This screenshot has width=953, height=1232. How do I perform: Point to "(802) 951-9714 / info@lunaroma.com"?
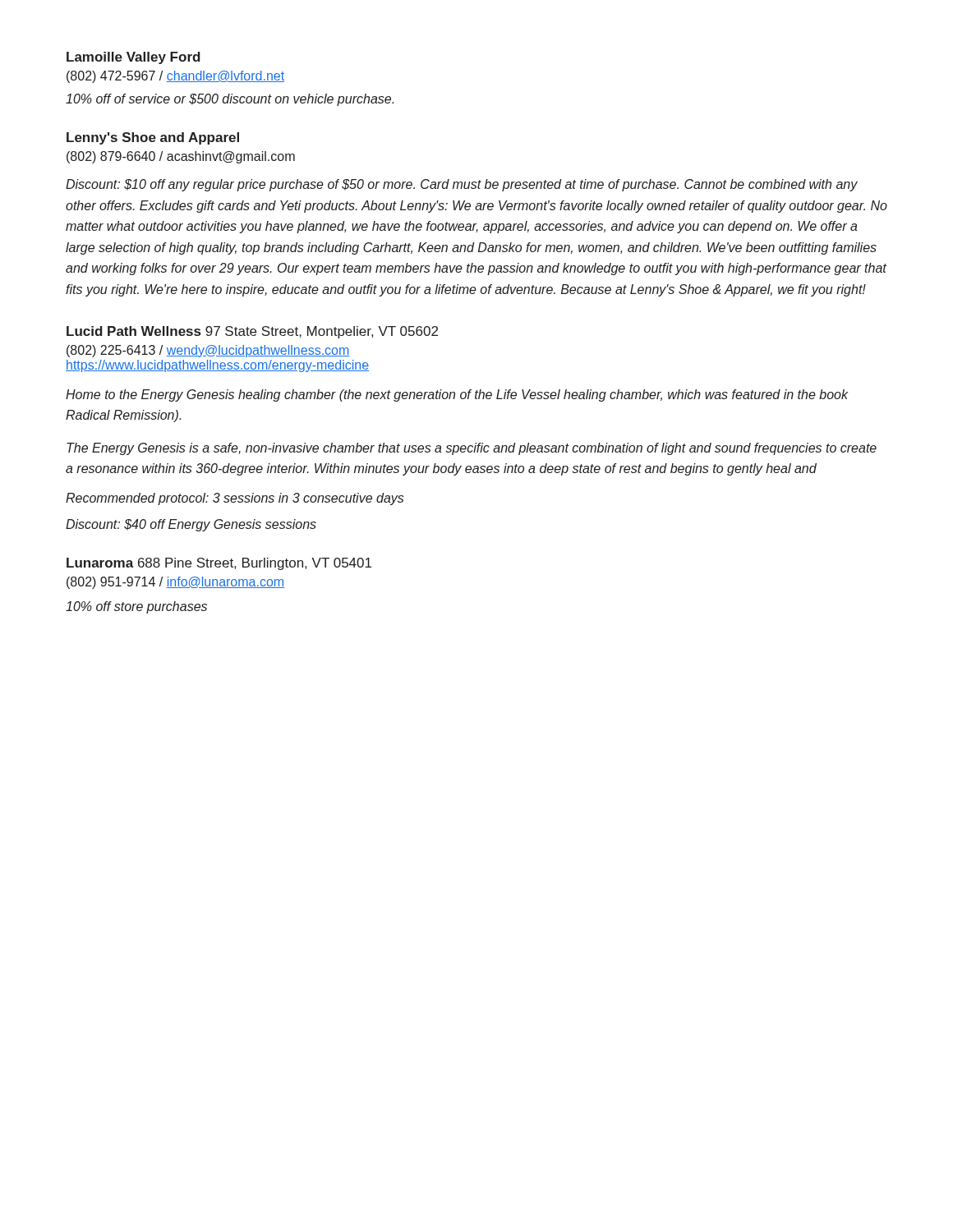tap(175, 582)
